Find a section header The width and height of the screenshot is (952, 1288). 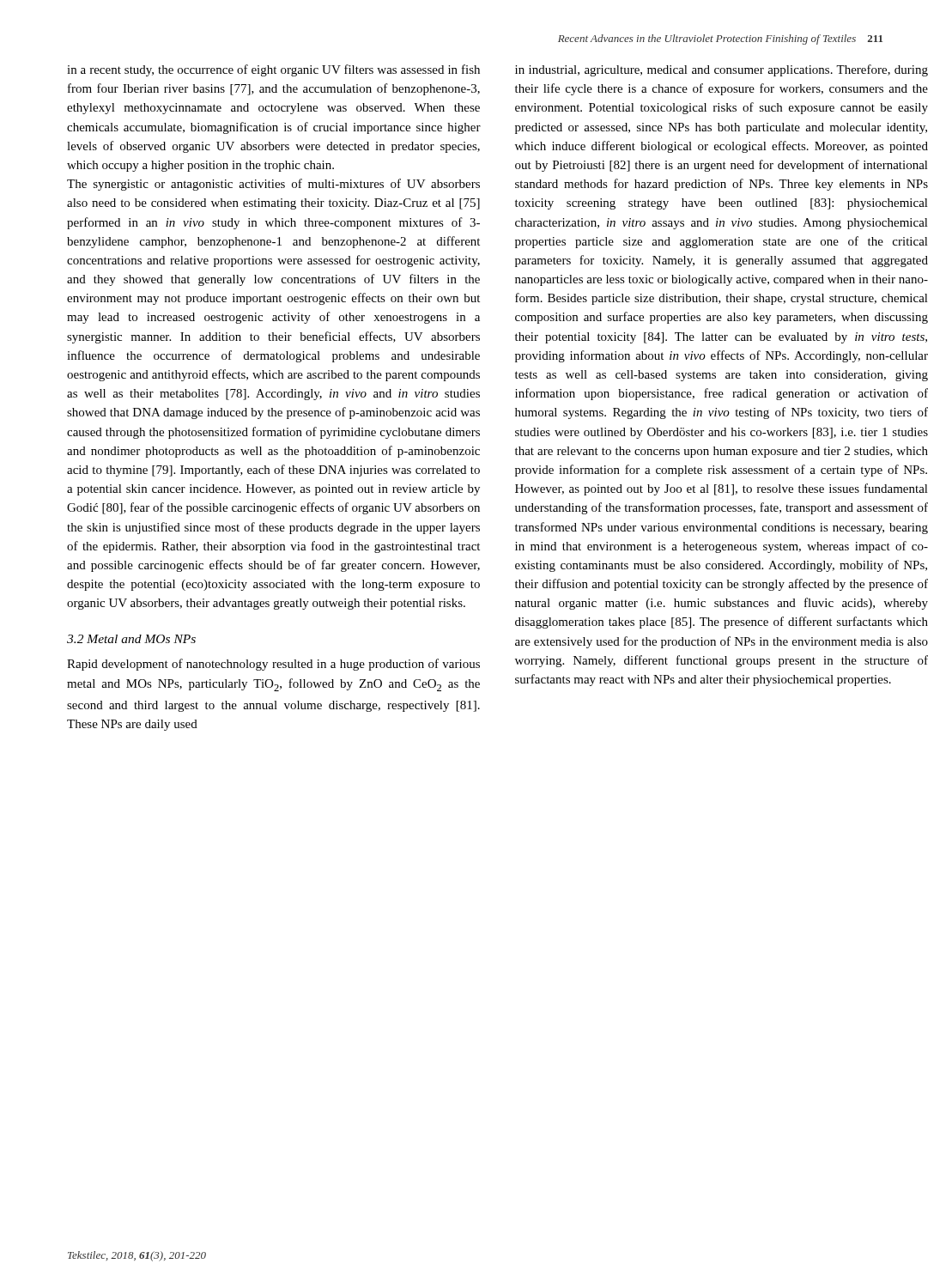131,639
